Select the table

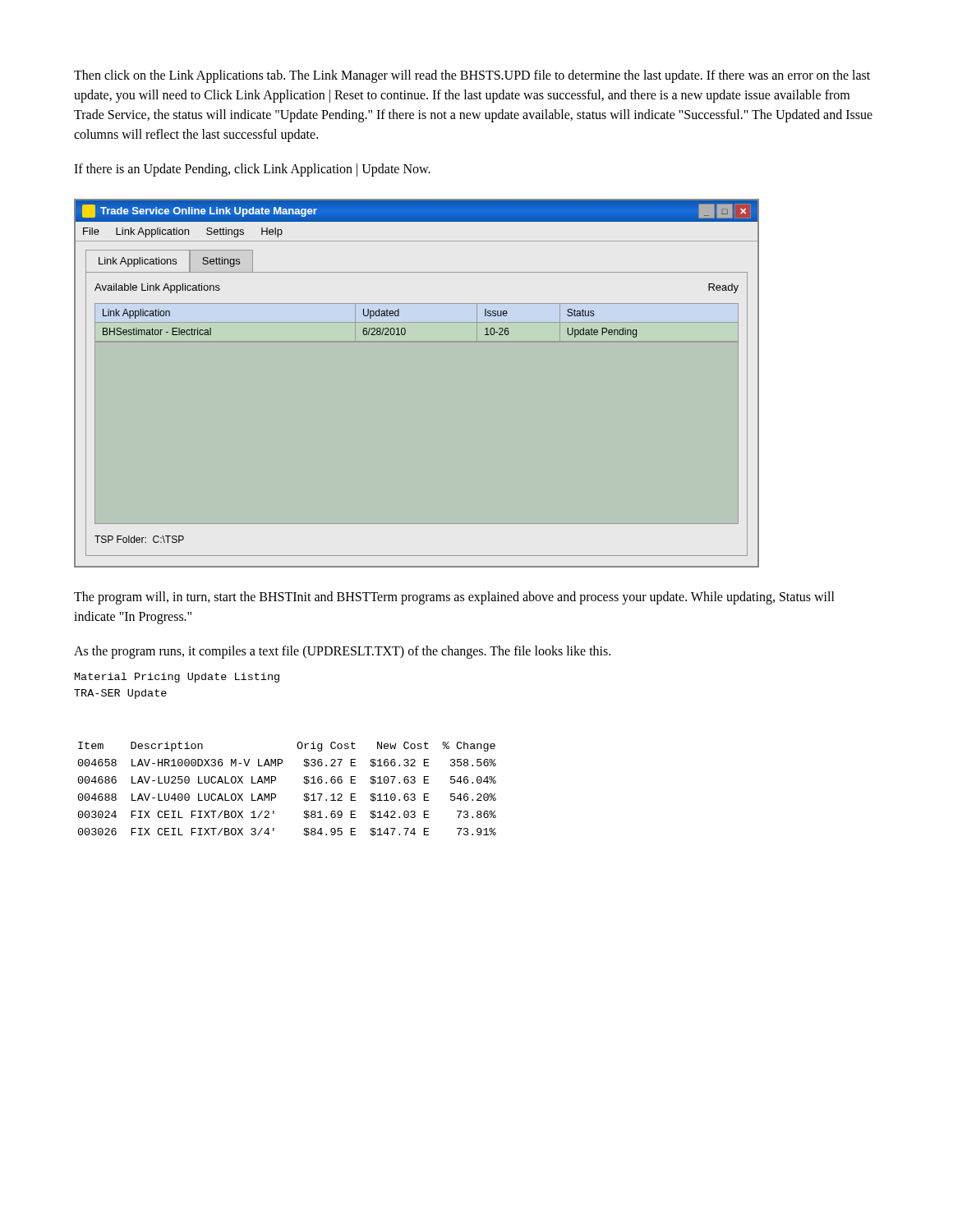point(476,790)
